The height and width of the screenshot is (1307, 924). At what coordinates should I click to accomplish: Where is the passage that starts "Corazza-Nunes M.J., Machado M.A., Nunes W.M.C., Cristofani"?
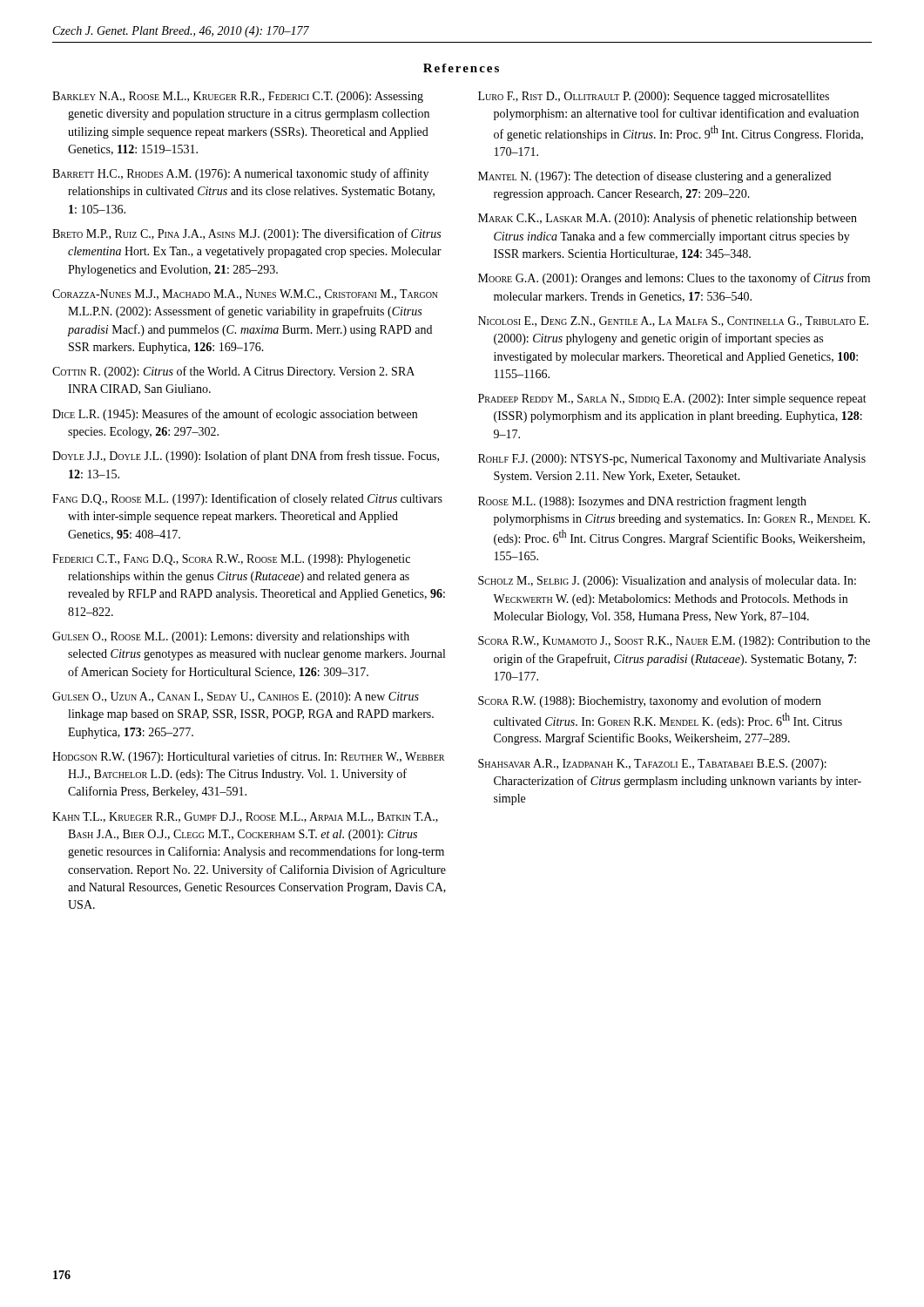pyautogui.click(x=245, y=321)
